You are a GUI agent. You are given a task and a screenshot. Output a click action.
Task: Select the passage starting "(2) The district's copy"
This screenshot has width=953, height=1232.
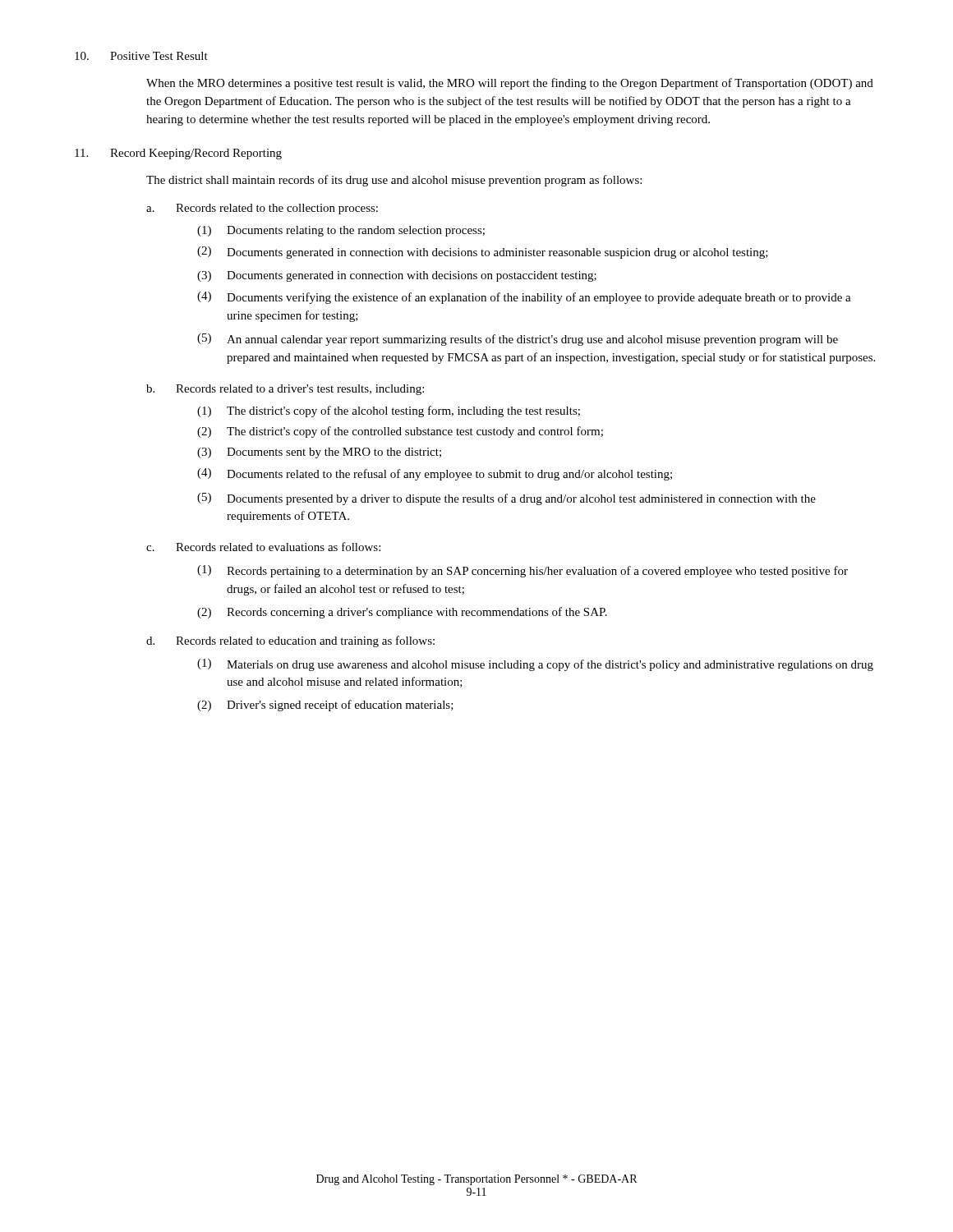click(x=400, y=431)
